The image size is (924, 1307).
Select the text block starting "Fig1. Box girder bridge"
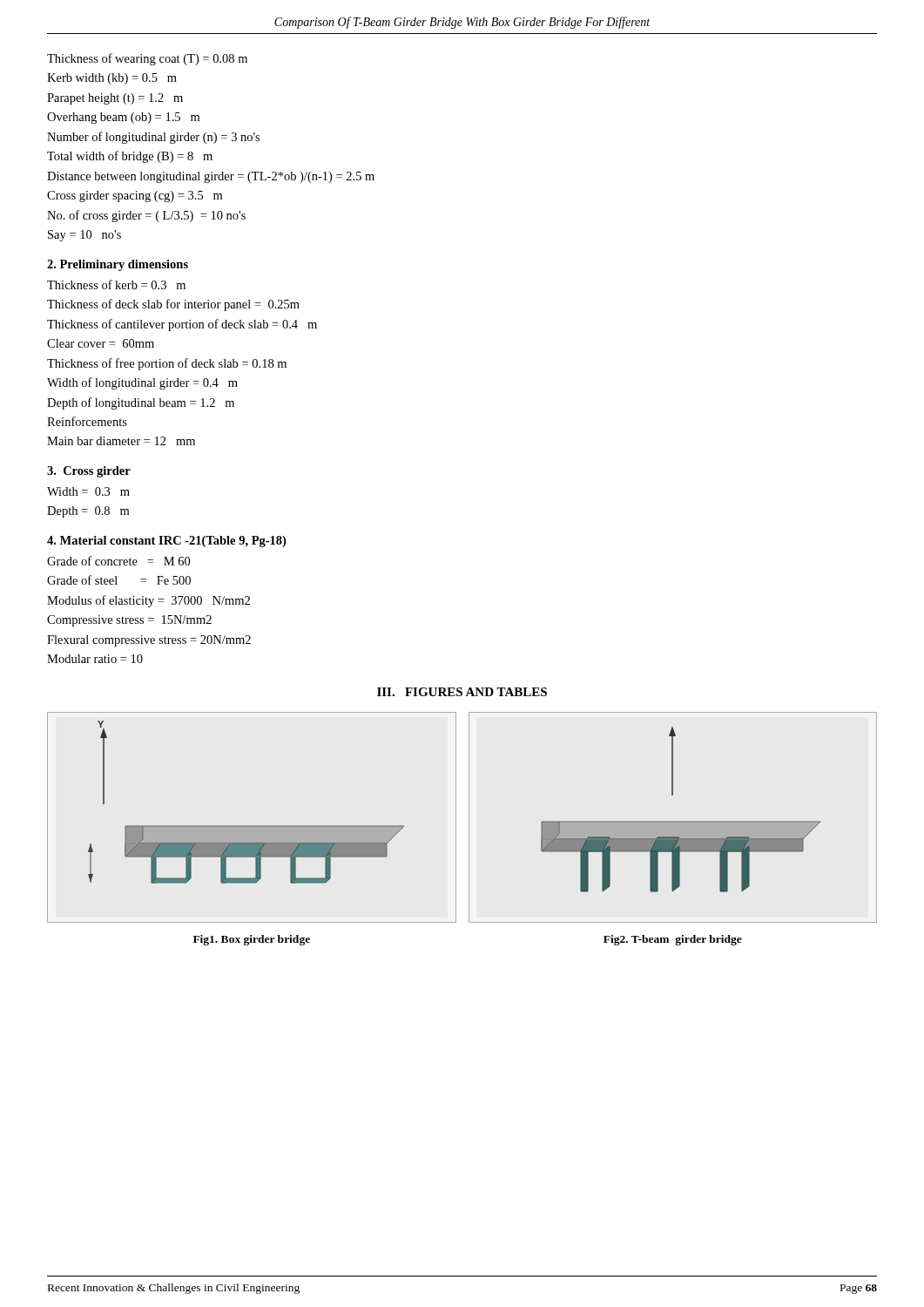tap(251, 939)
